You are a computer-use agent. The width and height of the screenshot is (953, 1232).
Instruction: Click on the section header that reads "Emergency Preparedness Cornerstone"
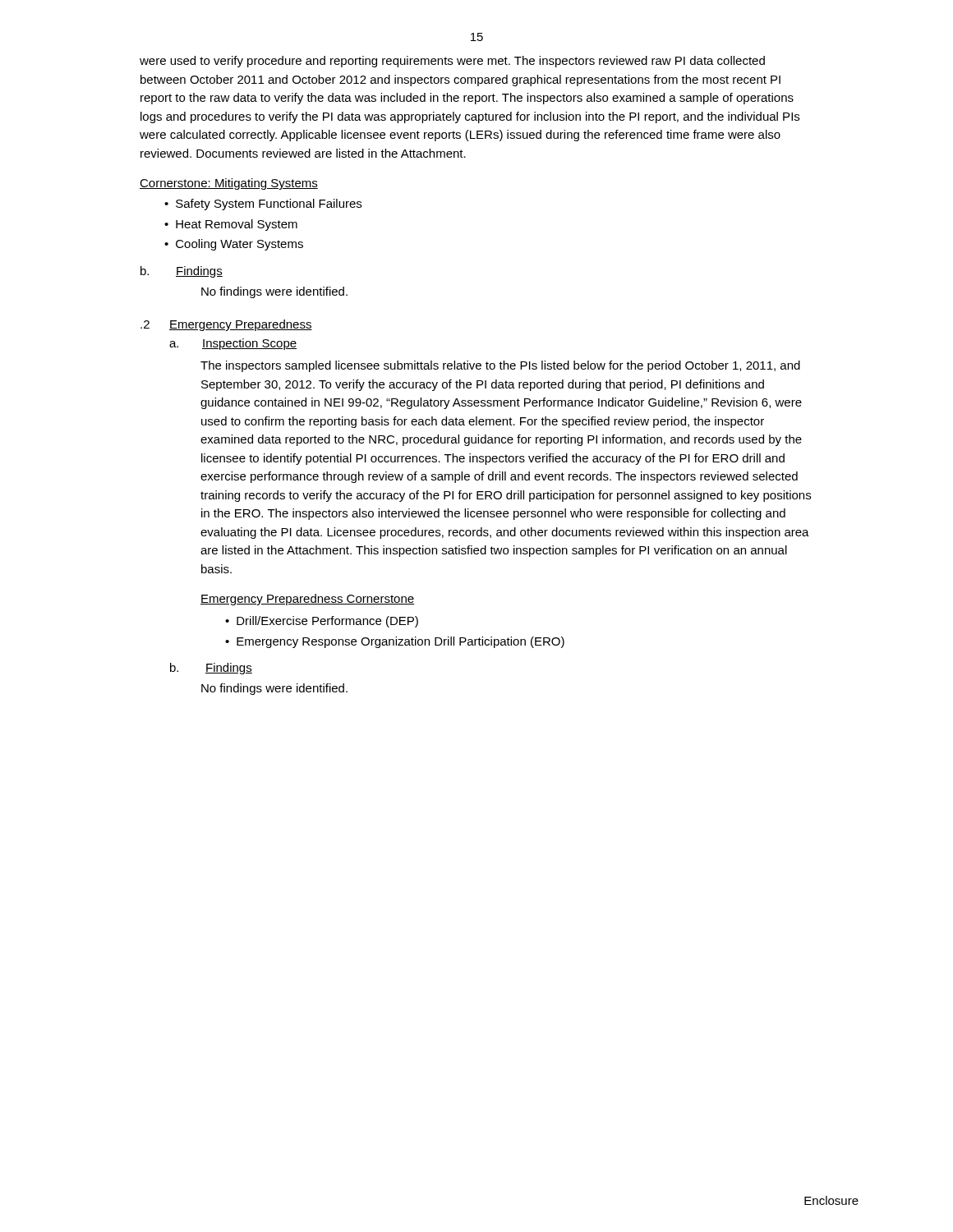(x=307, y=598)
